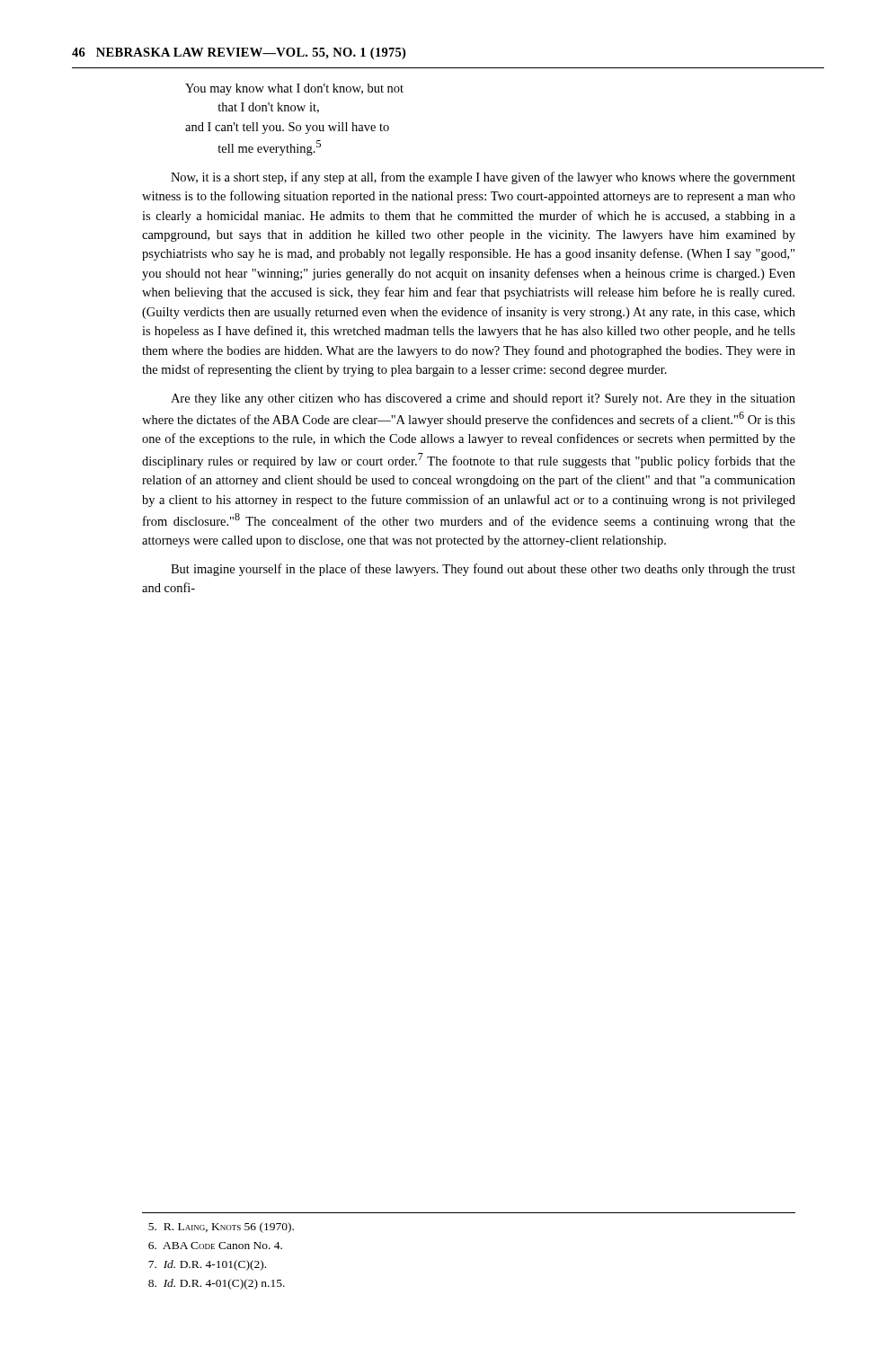Select the element starting "Id. D.R. 4-01(C)(2) n.15."
Viewport: 896px width, 1348px height.
coord(217,1284)
